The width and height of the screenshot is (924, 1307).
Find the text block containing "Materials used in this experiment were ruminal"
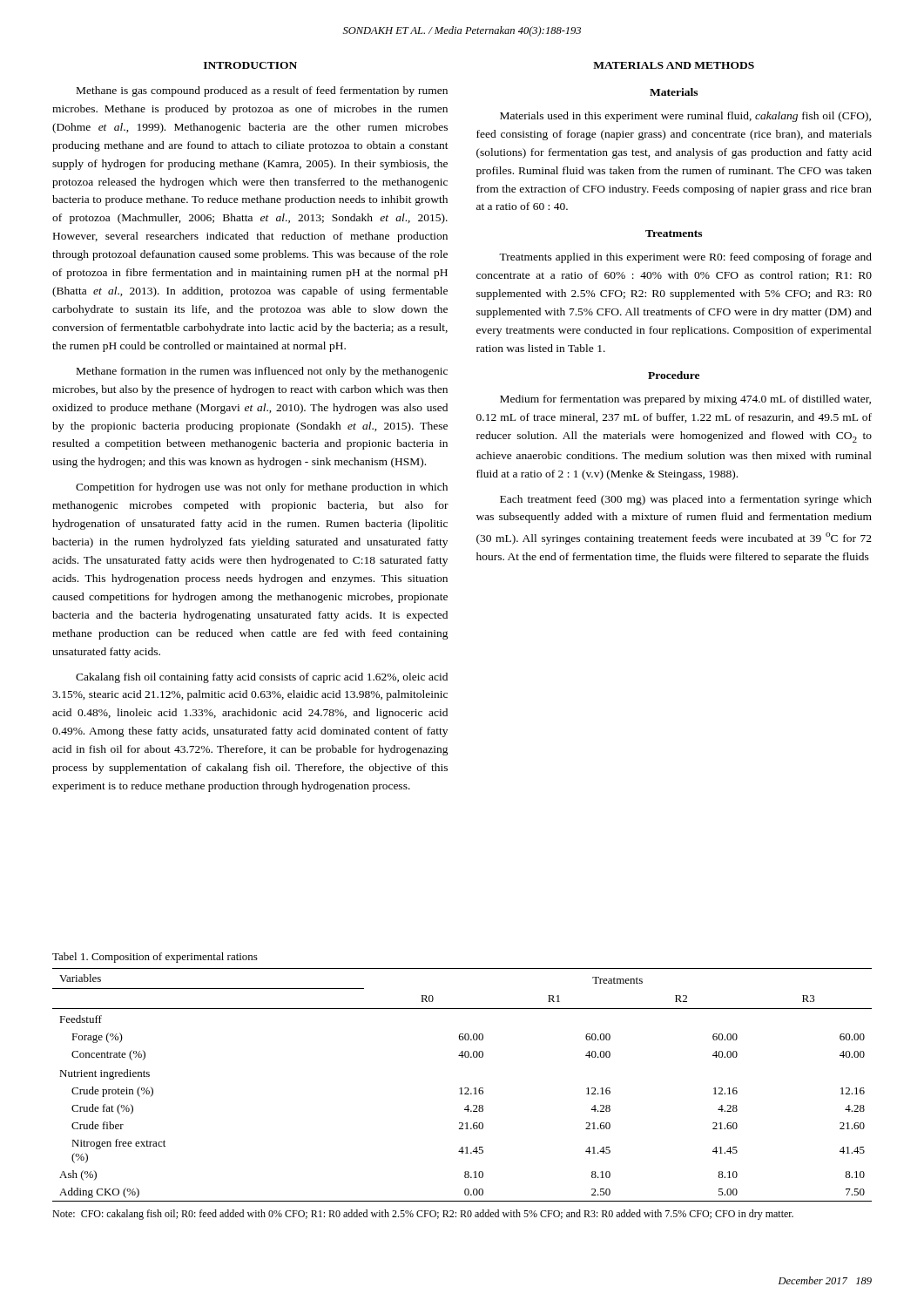click(674, 162)
